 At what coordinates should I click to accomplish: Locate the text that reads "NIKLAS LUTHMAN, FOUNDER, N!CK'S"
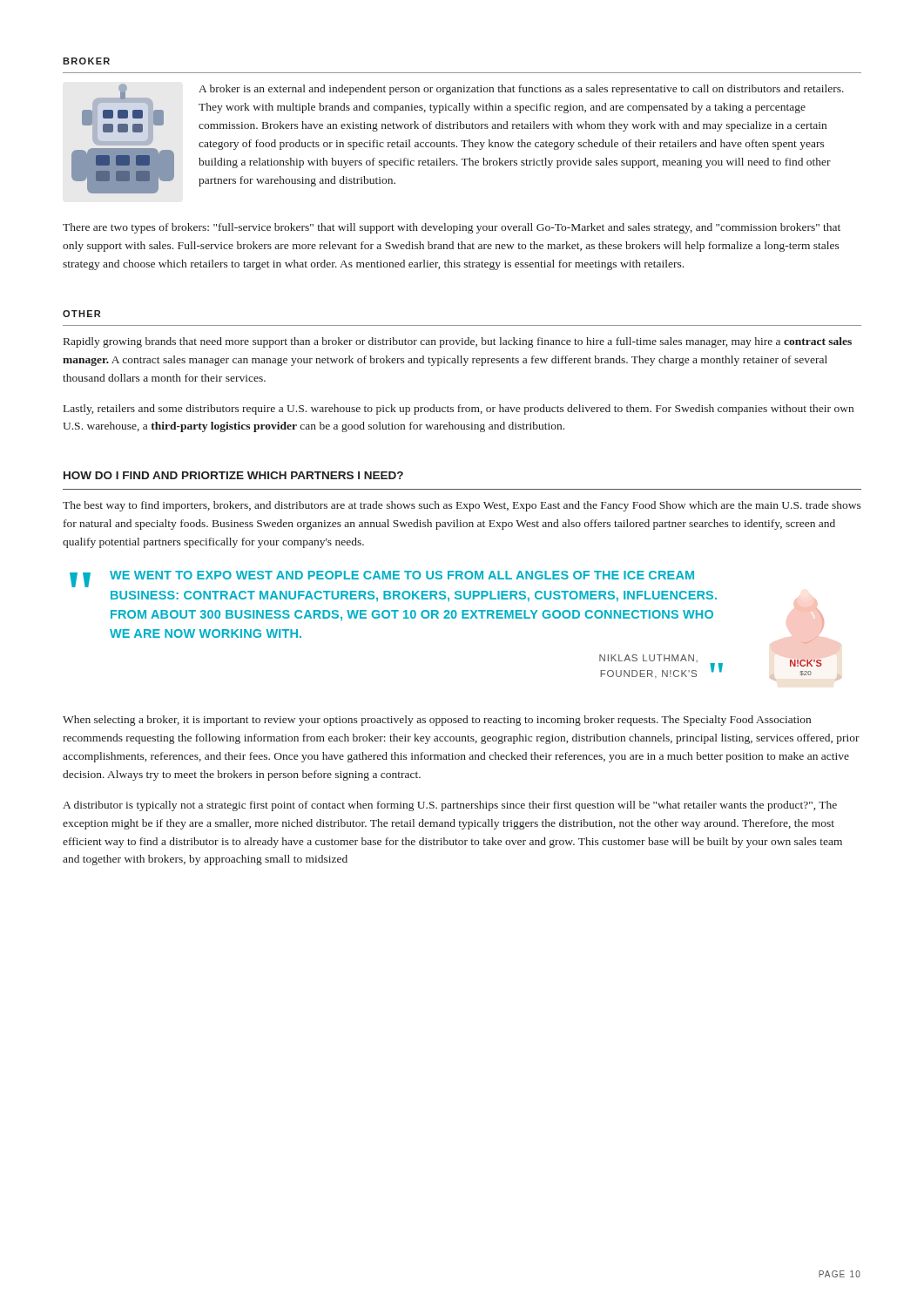coord(649,666)
